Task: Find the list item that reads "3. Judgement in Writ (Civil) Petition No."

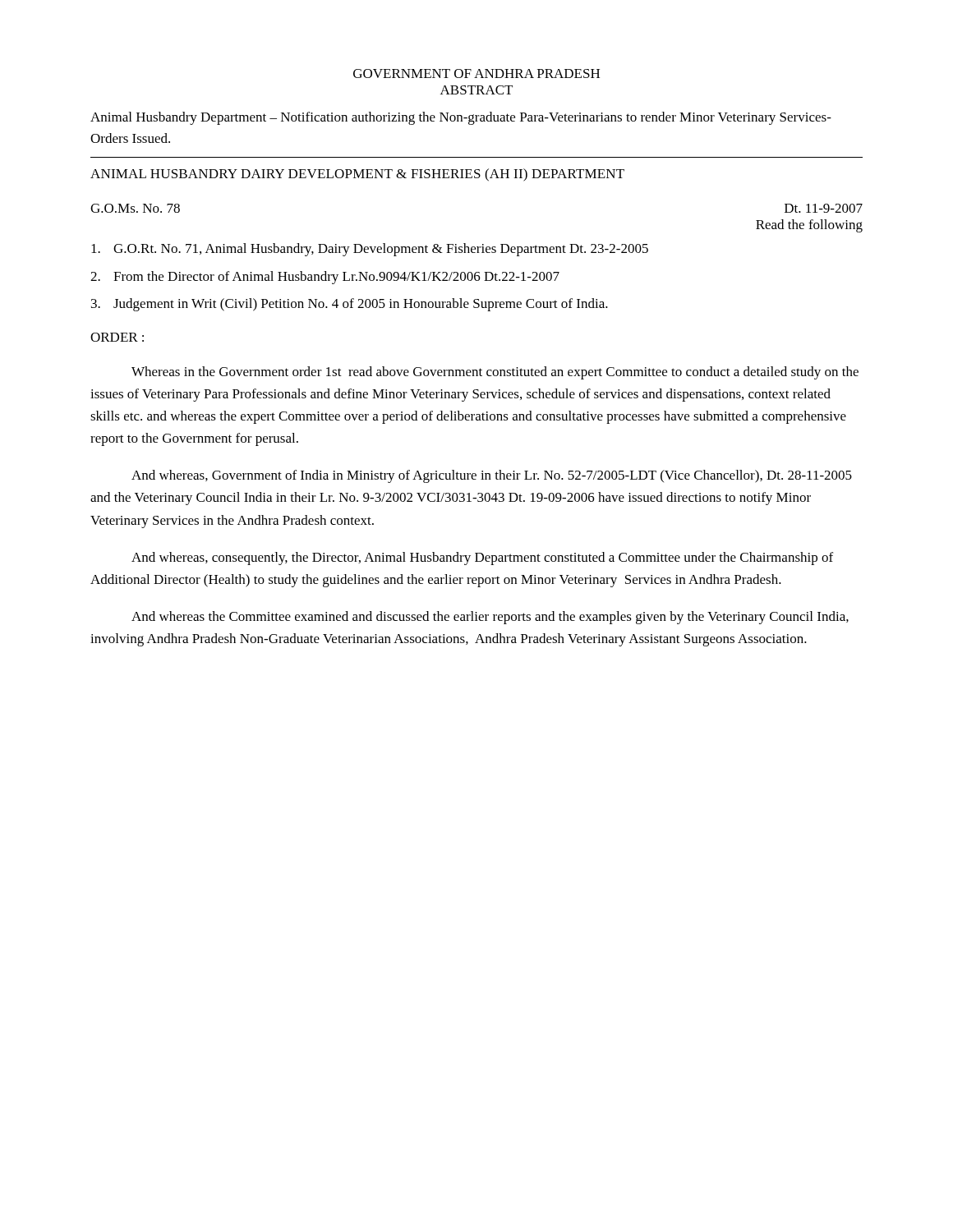Action: point(476,304)
